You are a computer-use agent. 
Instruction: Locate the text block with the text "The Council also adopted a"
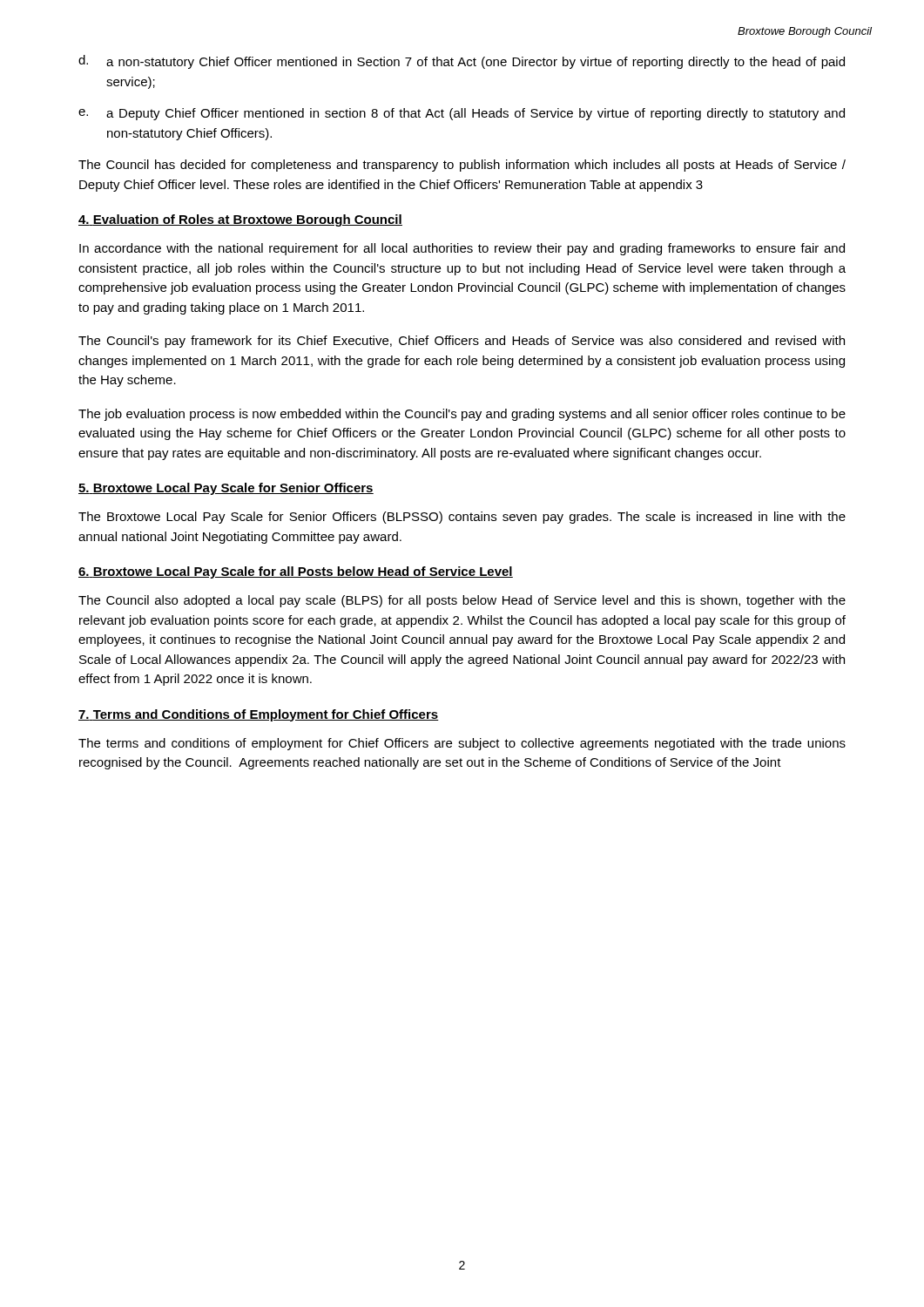point(462,639)
